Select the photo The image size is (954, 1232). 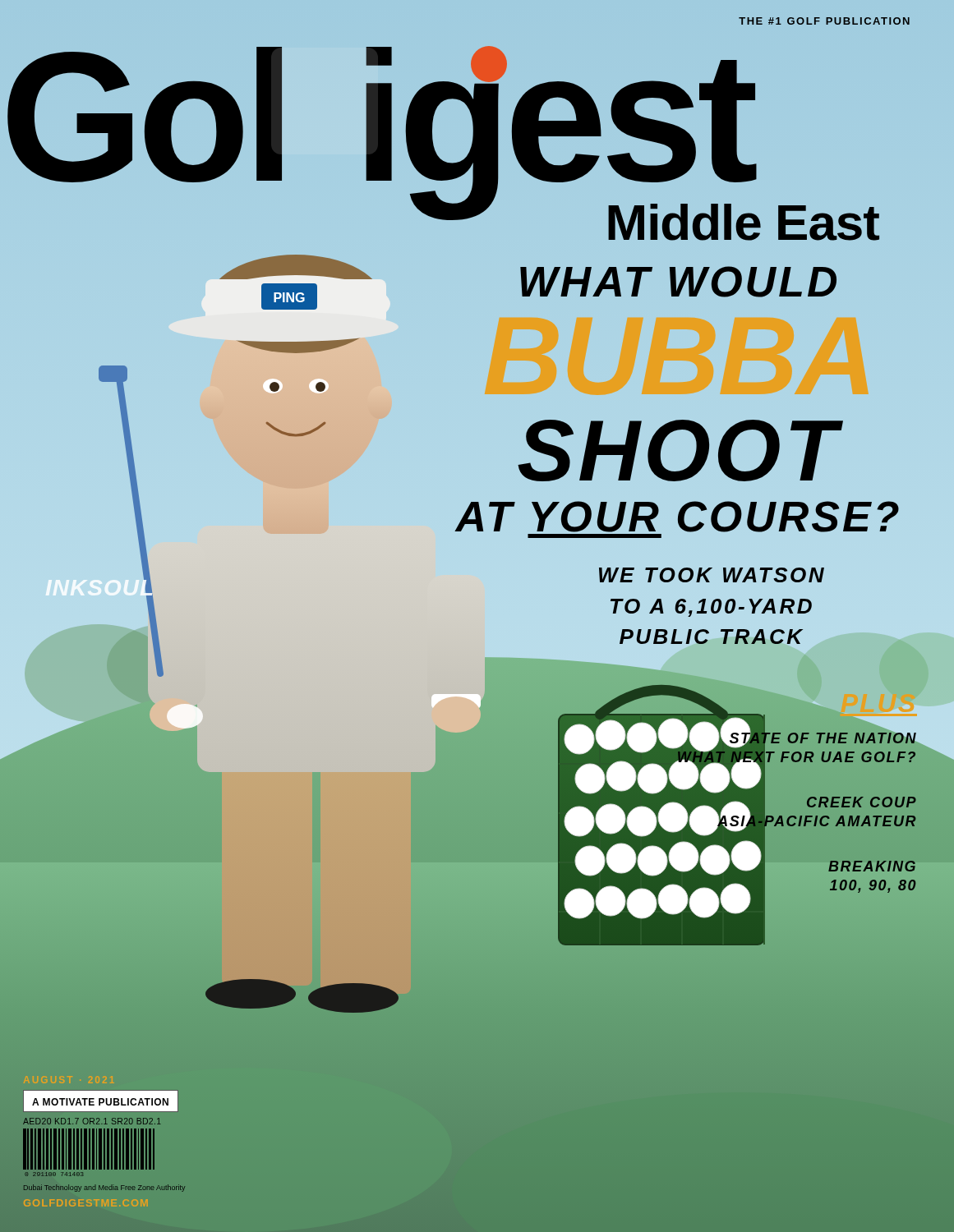click(477, 616)
